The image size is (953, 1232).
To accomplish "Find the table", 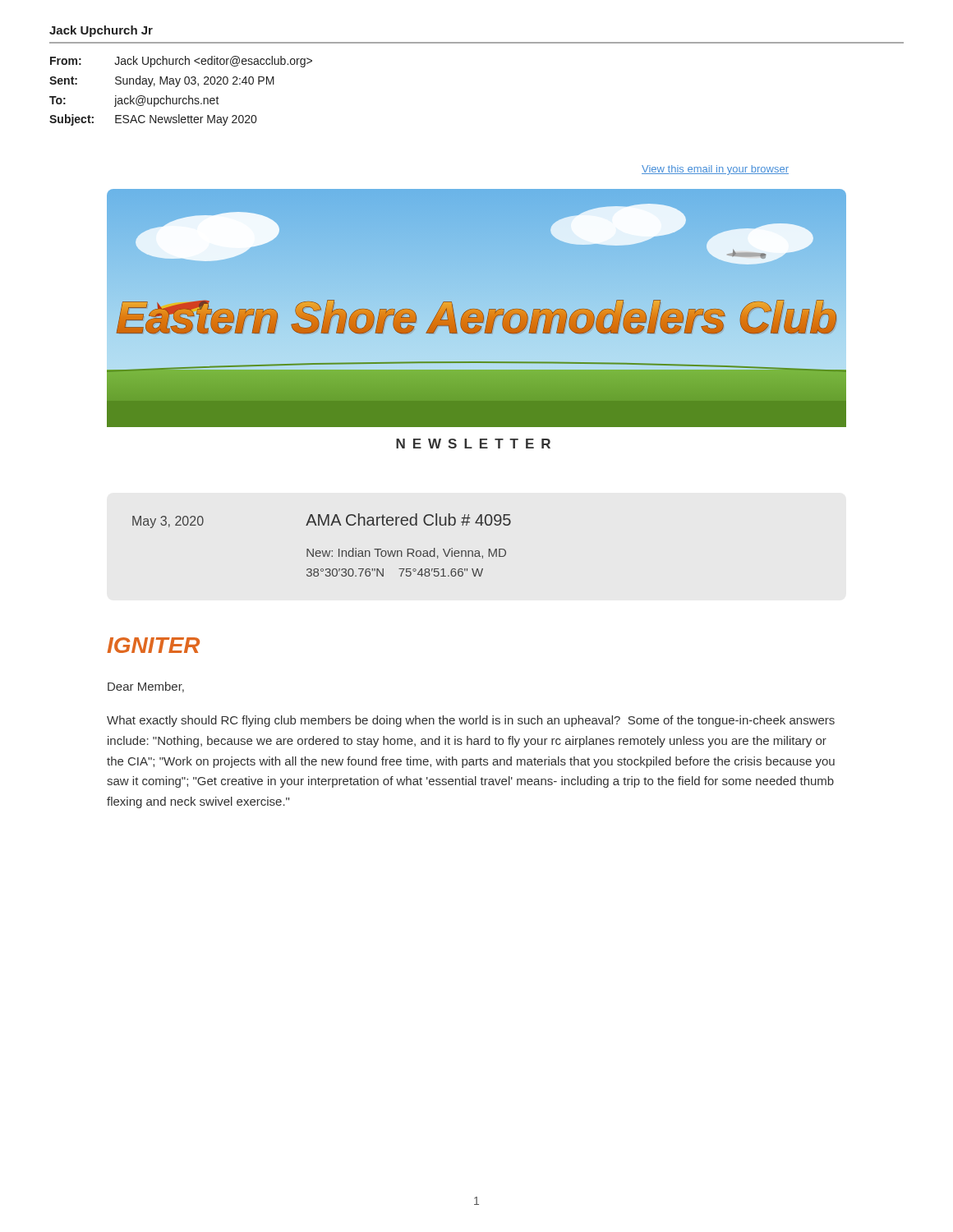I will pyautogui.click(x=476, y=91).
